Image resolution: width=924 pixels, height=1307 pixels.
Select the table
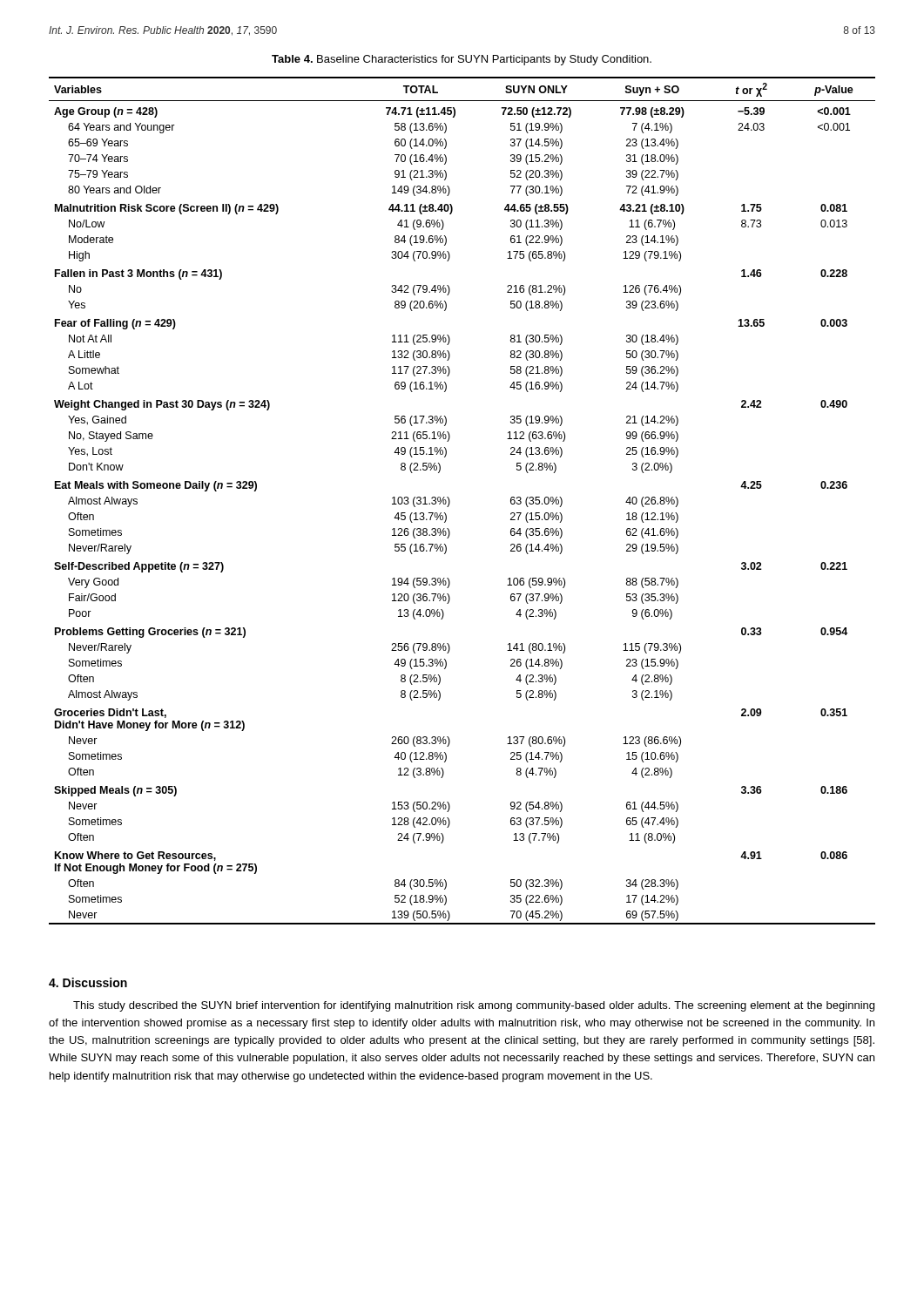[x=462, y=501]
